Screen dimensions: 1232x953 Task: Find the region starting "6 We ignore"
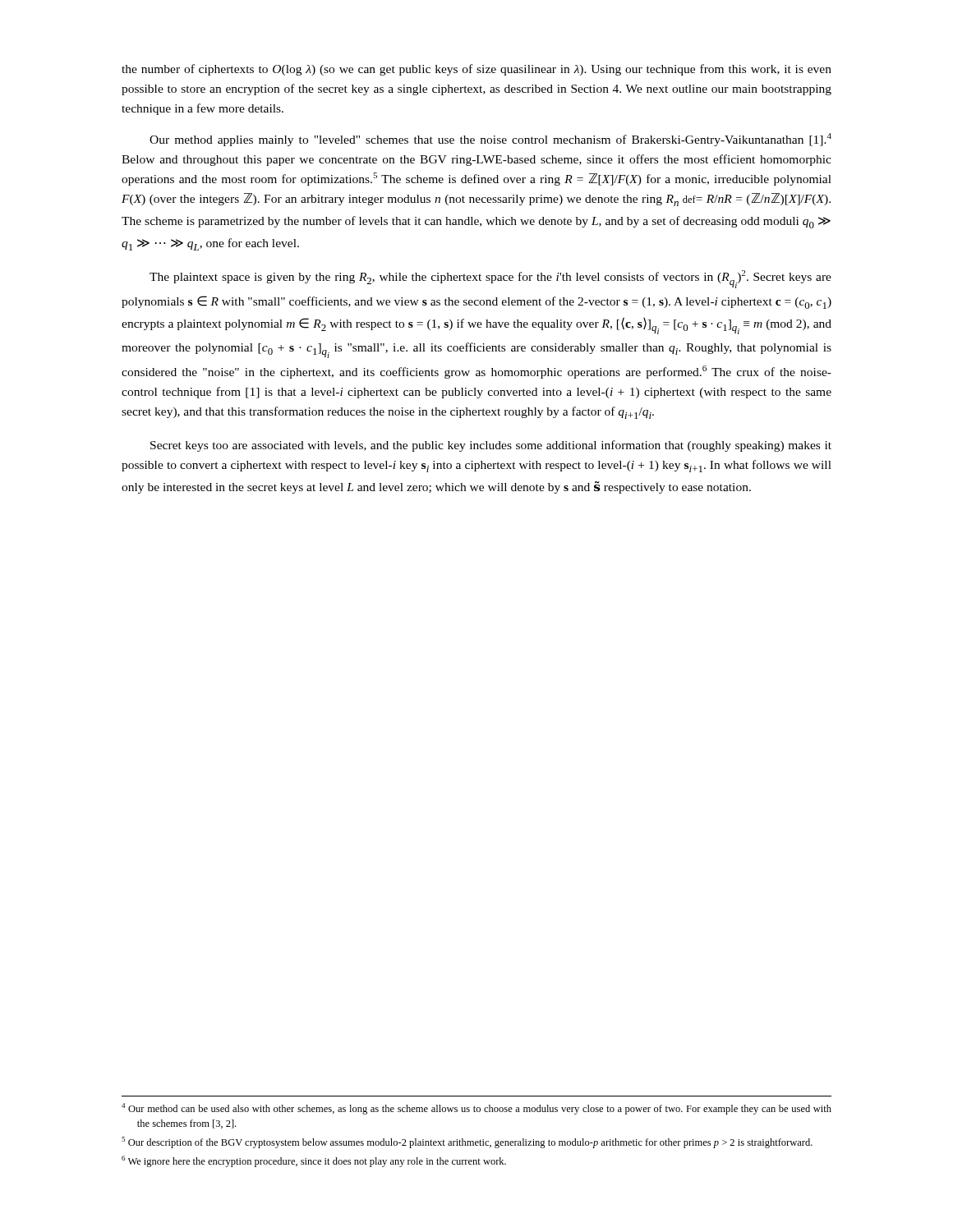(x=314, y=1160)
